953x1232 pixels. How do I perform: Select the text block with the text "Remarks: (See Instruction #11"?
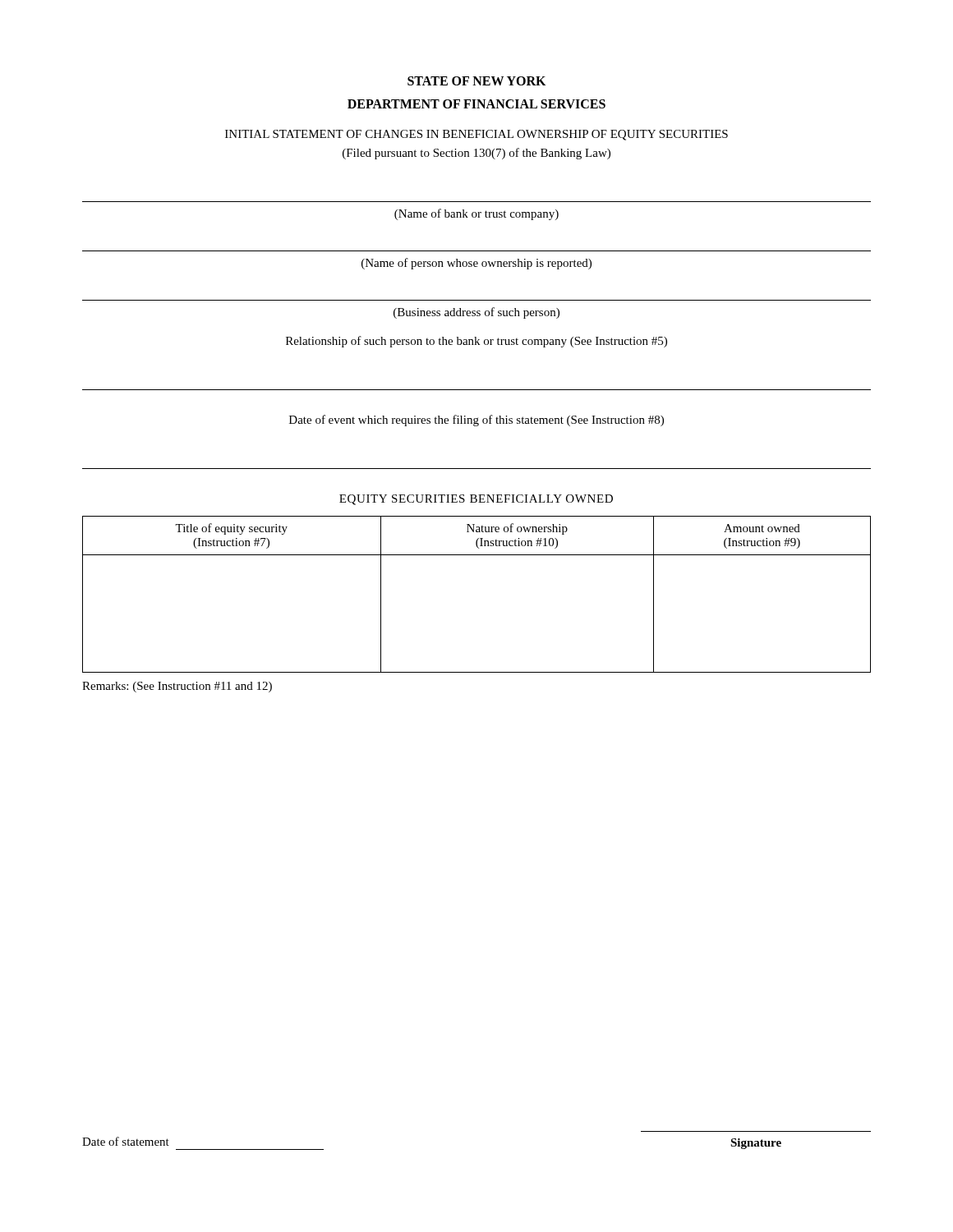177,686
